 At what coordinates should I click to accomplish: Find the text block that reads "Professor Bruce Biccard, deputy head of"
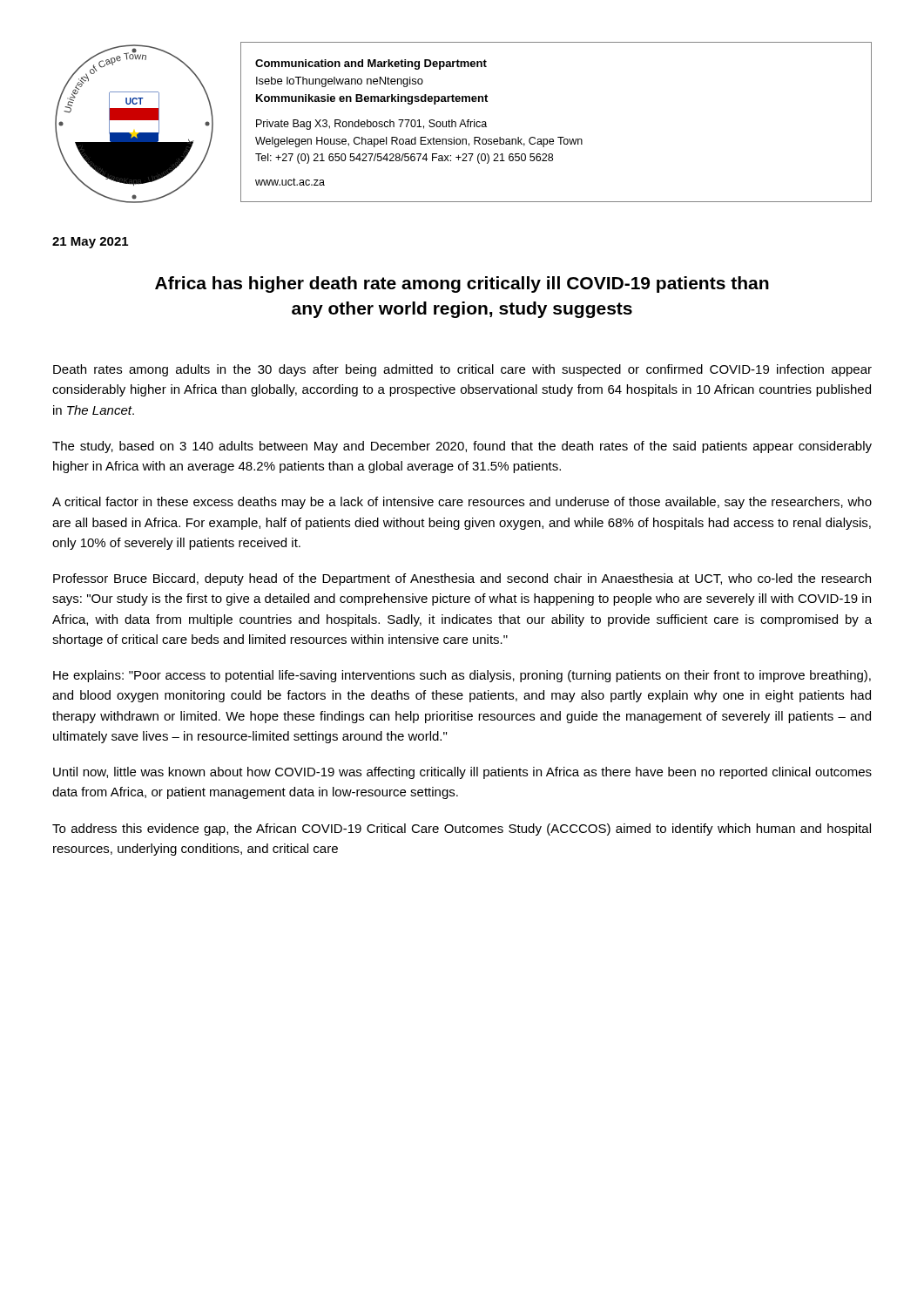[x=462, y=609]
